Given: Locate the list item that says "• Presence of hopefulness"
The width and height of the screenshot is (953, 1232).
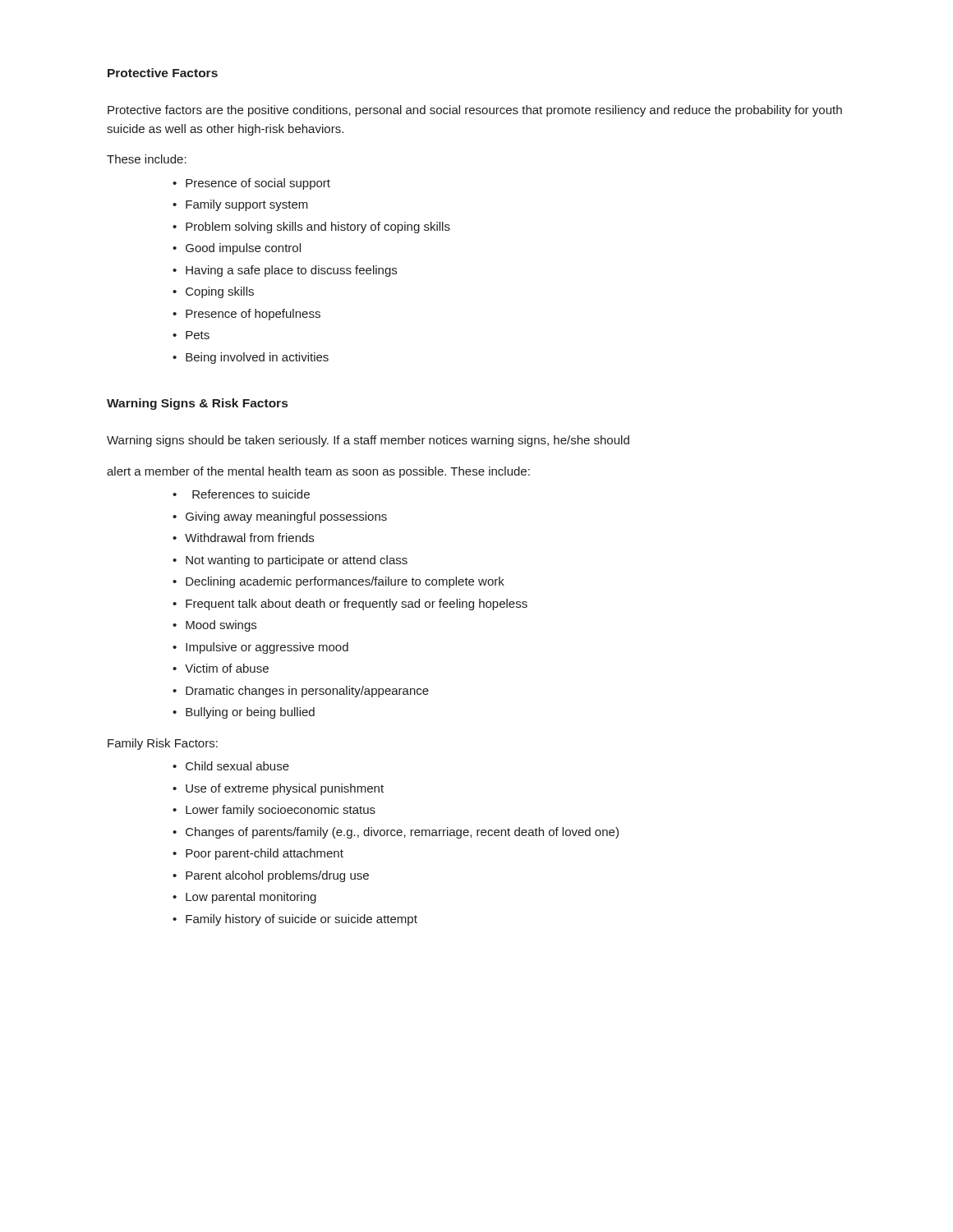Looking at the screenshot, I should tap(247, 314).
